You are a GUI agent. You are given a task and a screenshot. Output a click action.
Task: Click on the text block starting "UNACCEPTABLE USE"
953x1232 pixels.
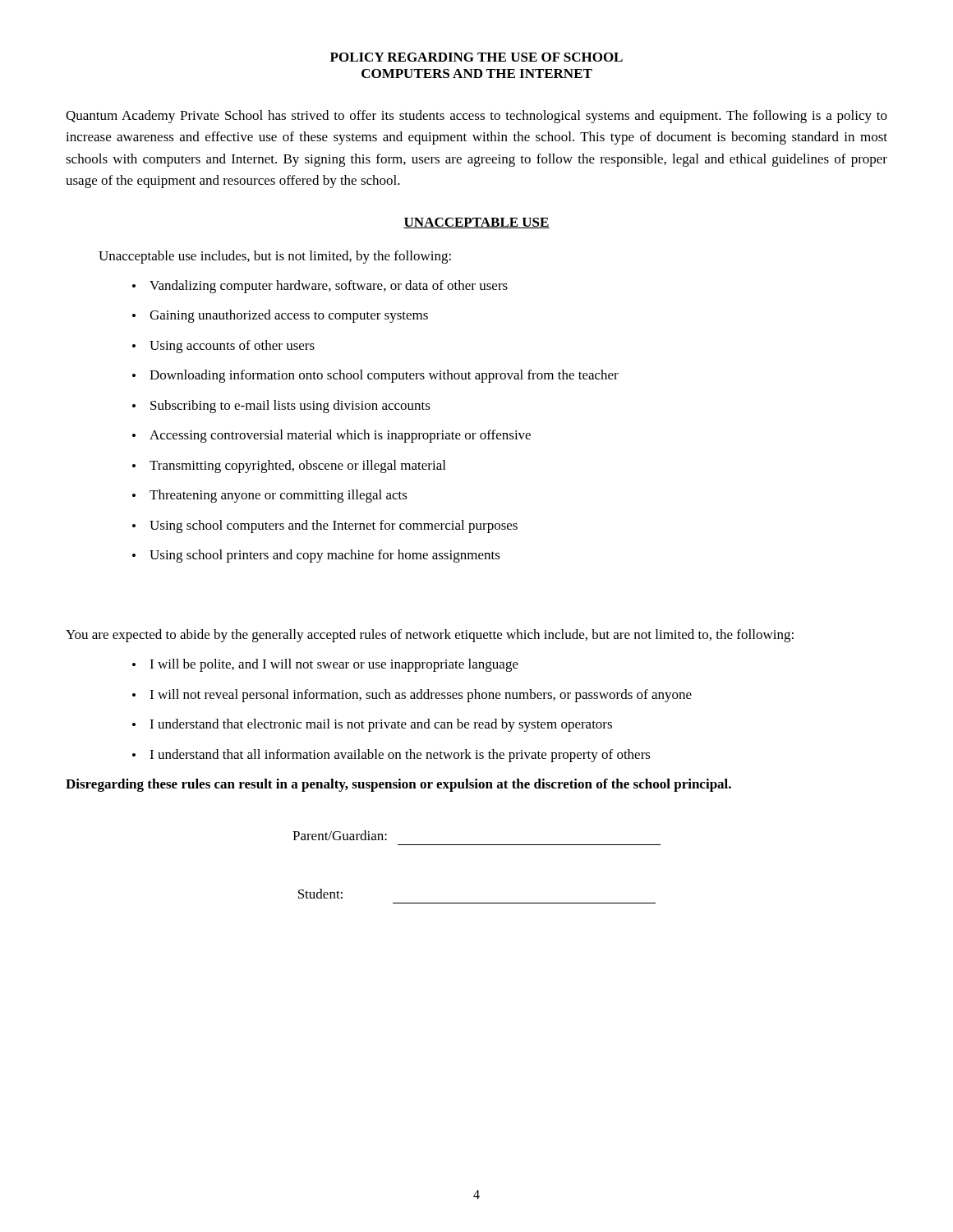pyautogui.click(x=476, y=222)
